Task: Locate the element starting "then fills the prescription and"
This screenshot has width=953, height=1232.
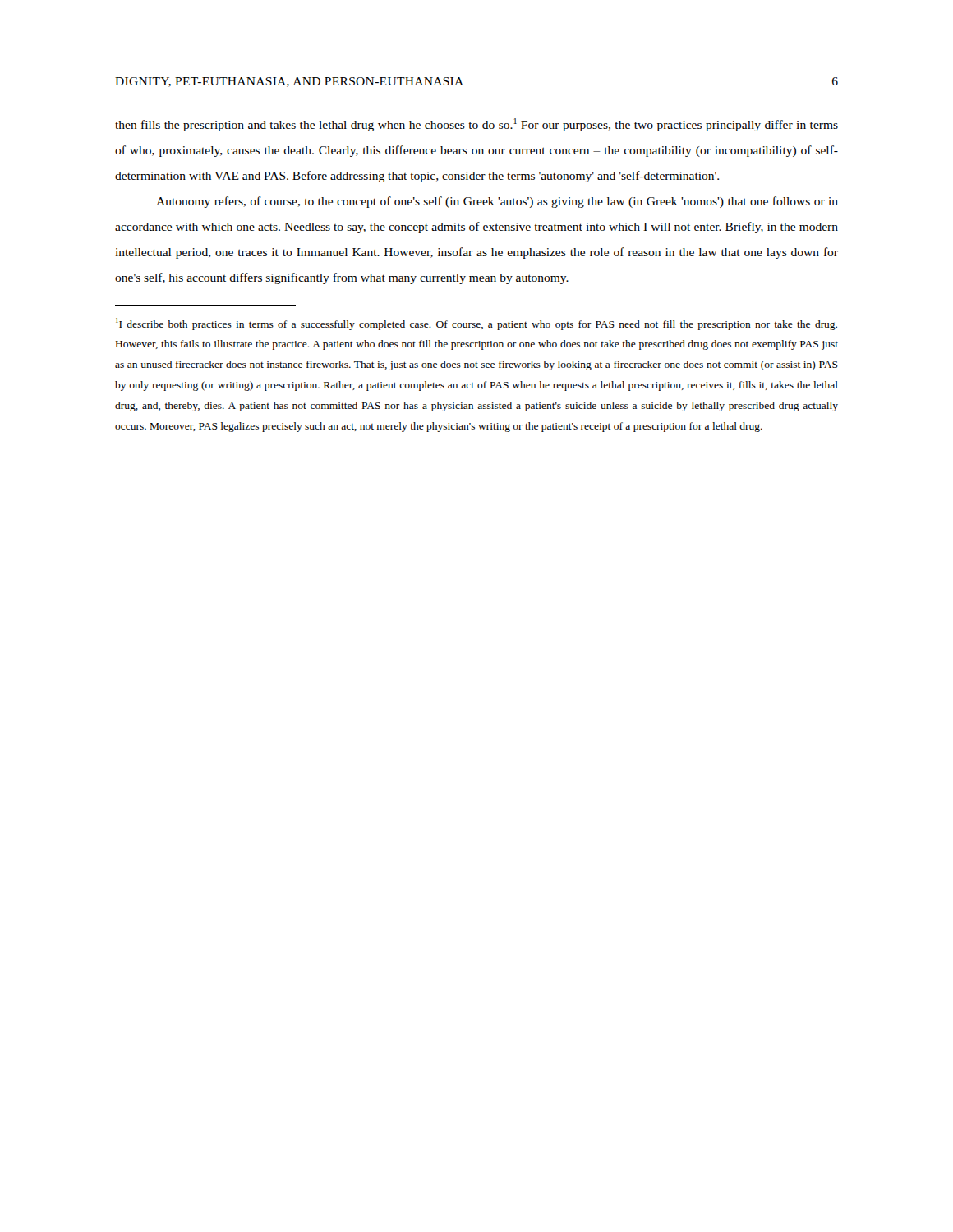Action: pos(476,150)
